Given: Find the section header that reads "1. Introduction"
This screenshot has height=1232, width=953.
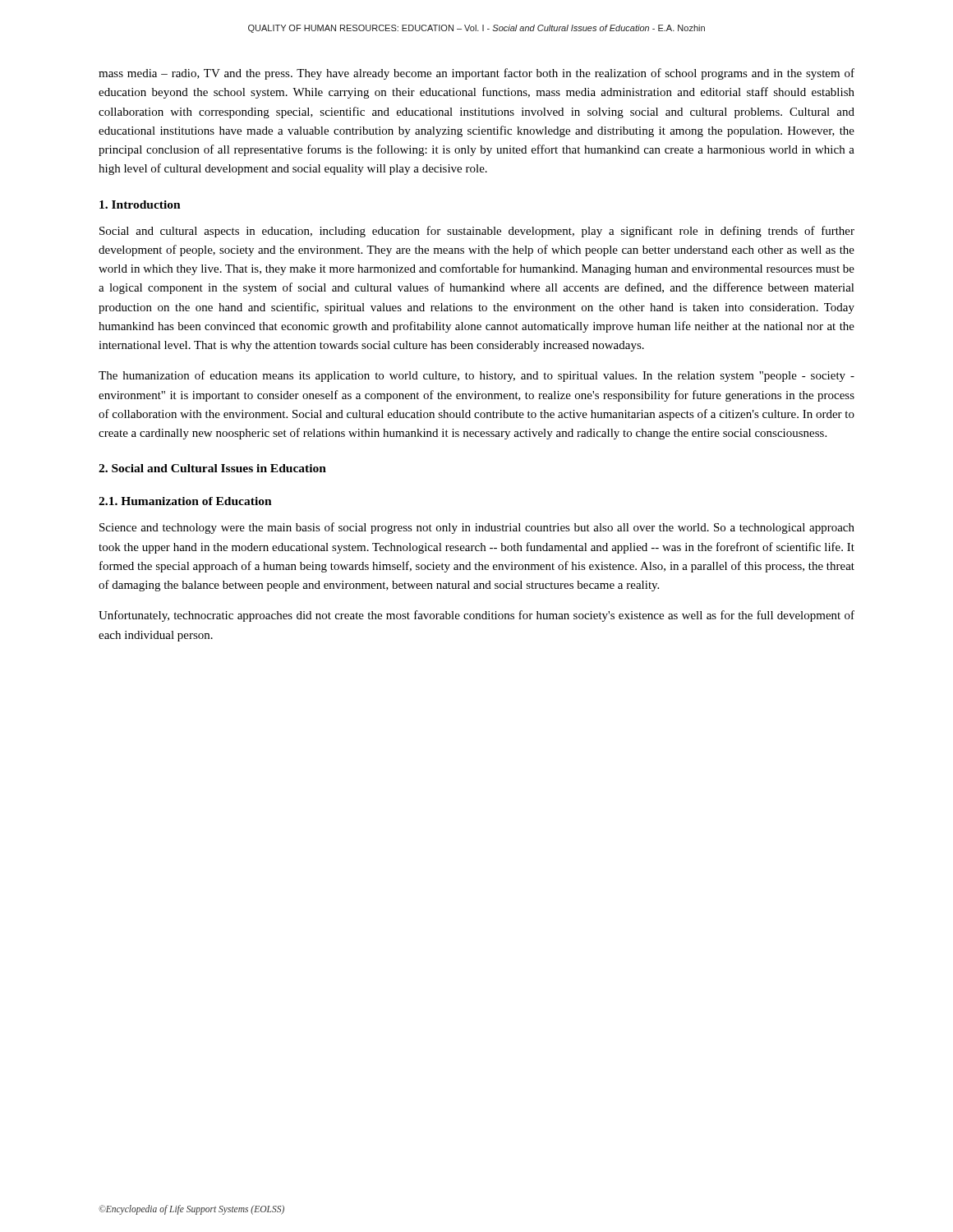Looking at the screenshot, I should [139, 204].
